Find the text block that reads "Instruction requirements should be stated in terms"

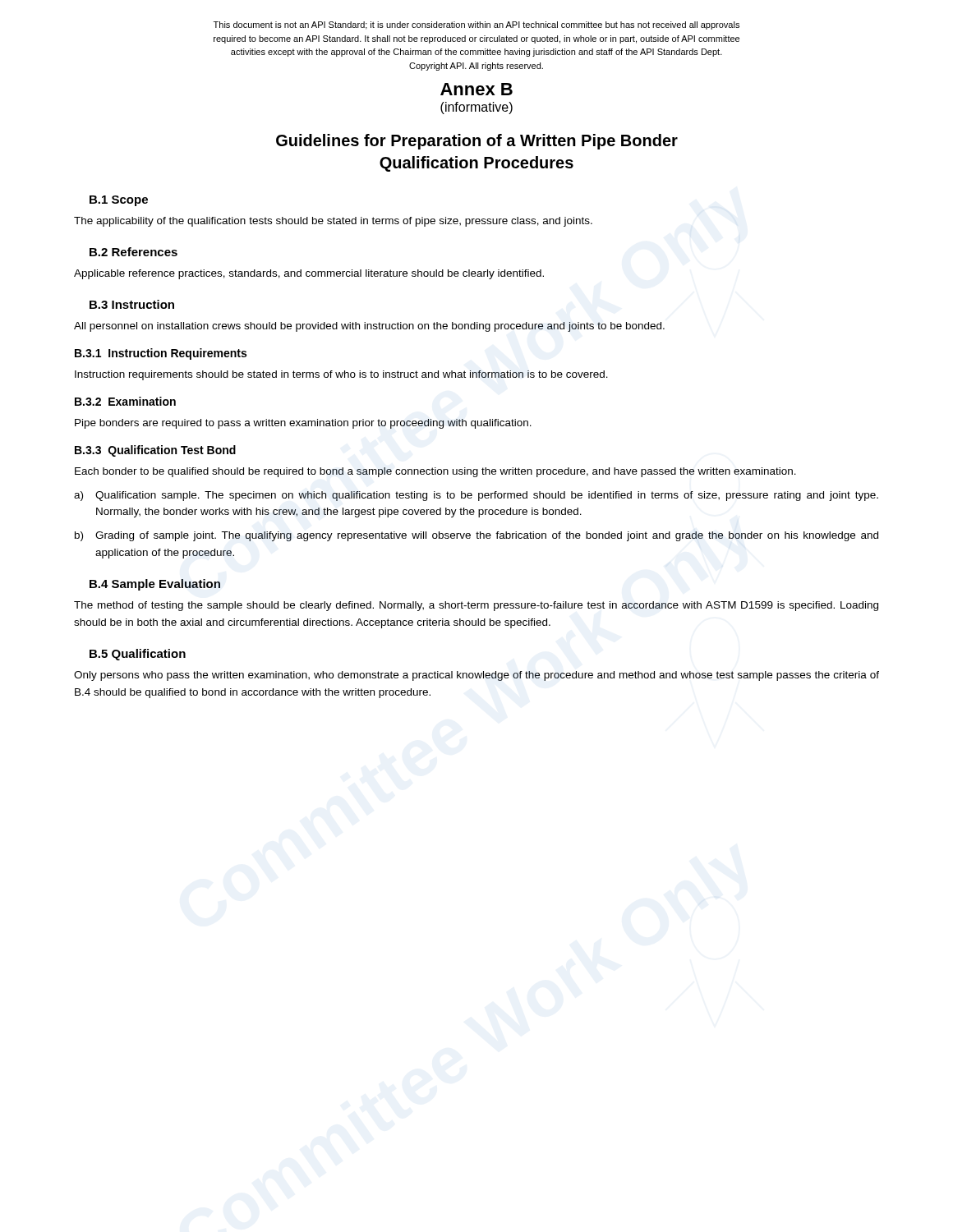click(x=341, y=374)
